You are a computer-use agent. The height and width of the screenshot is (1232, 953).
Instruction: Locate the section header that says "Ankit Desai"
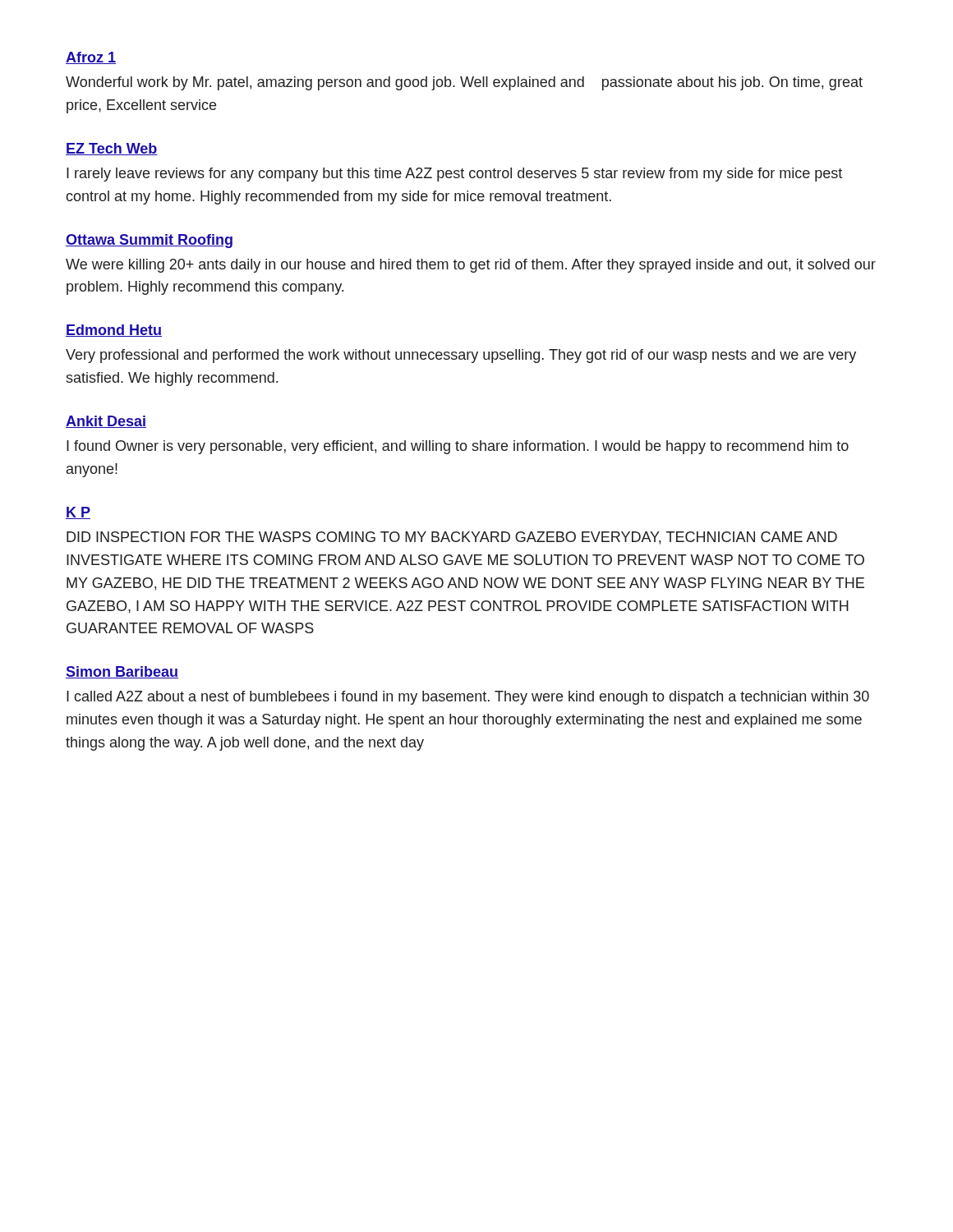click(x=106, y=421)
